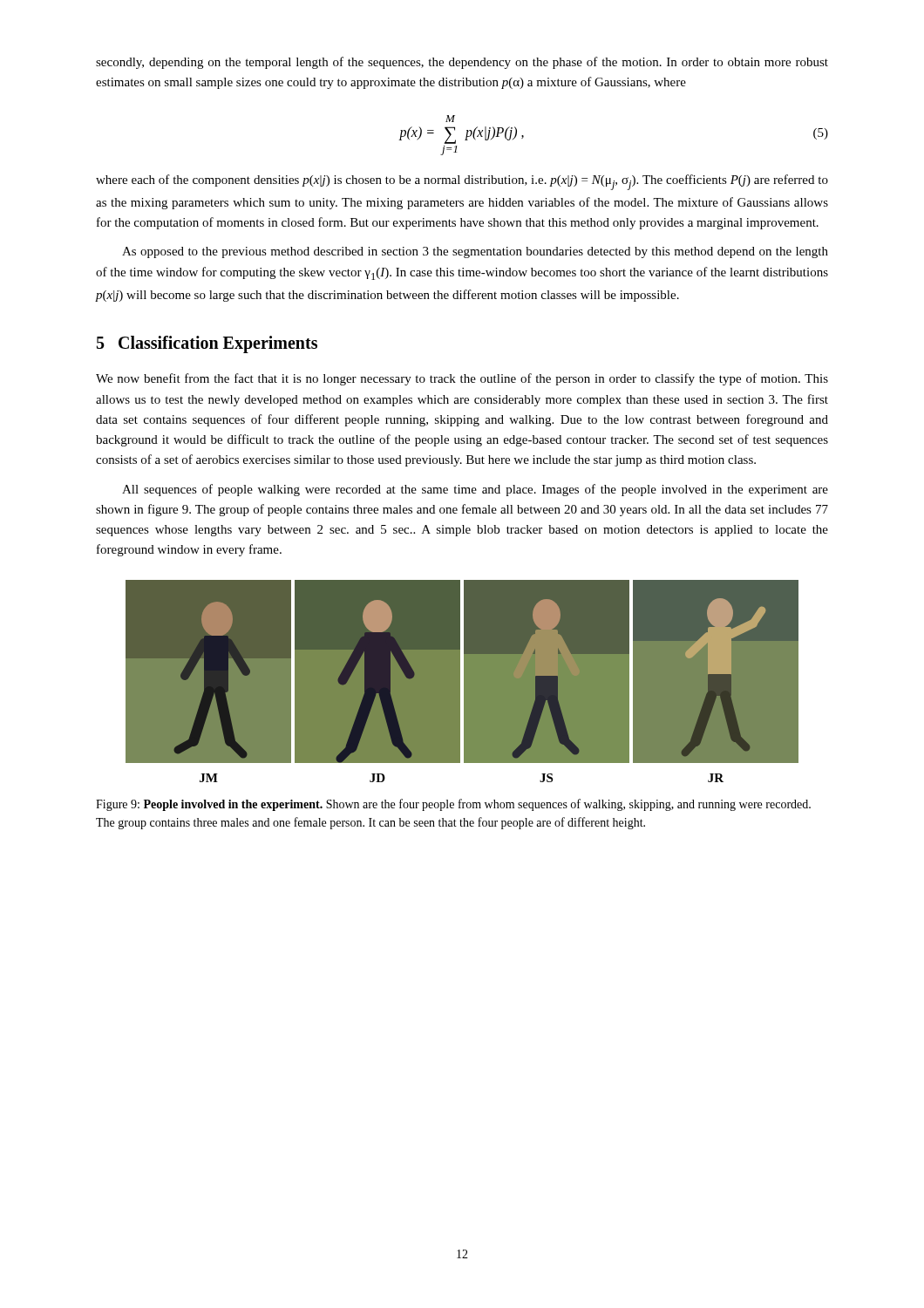Image resolution: width=924 pixels, height=1308 pixels.
Task: Select the photo
Action: tap(462, 706)
